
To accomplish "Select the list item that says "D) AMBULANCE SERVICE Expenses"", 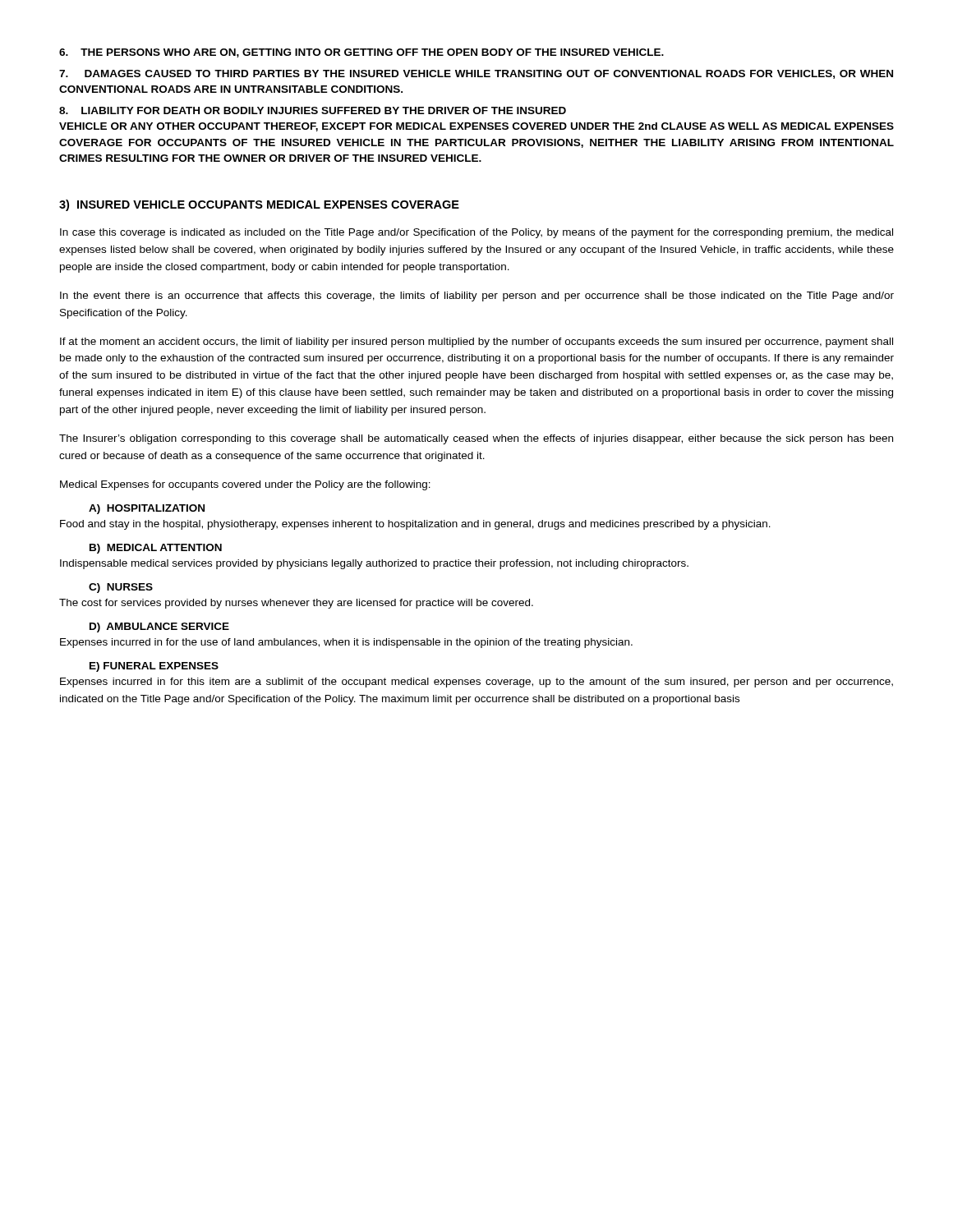I will pyautogui.click(x=476, y=635).
